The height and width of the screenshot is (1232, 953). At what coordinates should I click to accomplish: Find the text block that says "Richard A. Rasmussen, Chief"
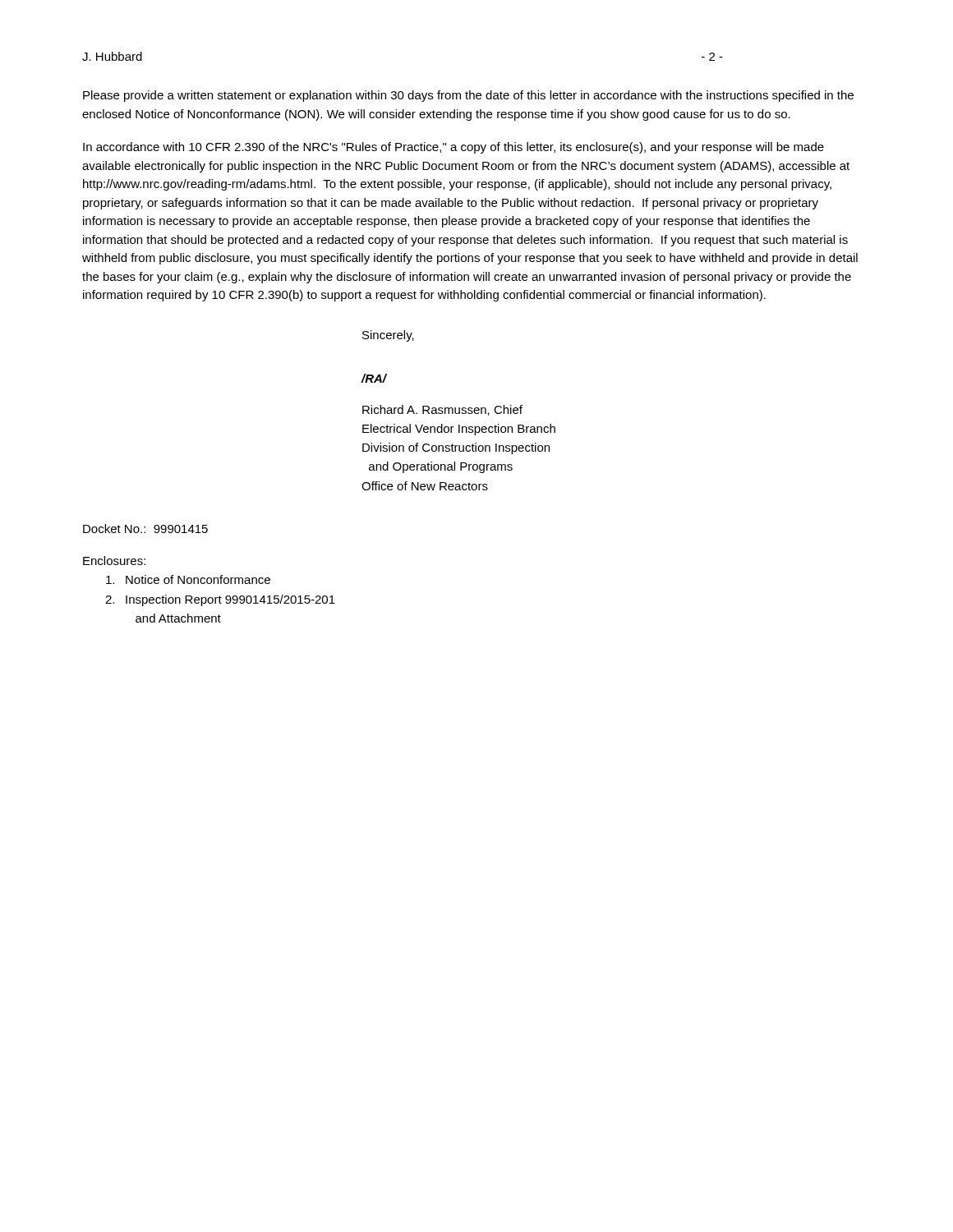point(459,447)
